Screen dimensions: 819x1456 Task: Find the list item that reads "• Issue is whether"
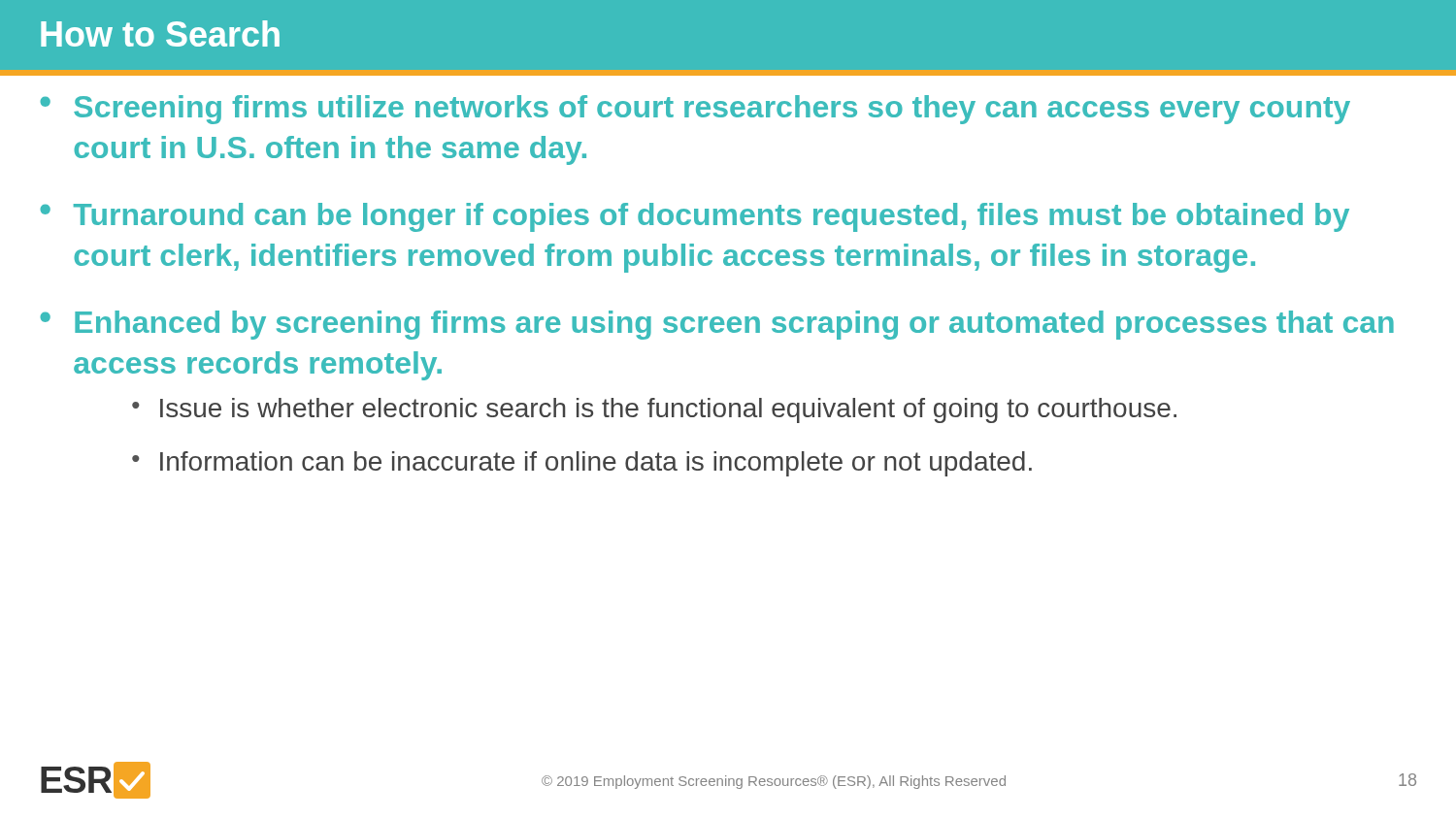click(x=655, y=408)
